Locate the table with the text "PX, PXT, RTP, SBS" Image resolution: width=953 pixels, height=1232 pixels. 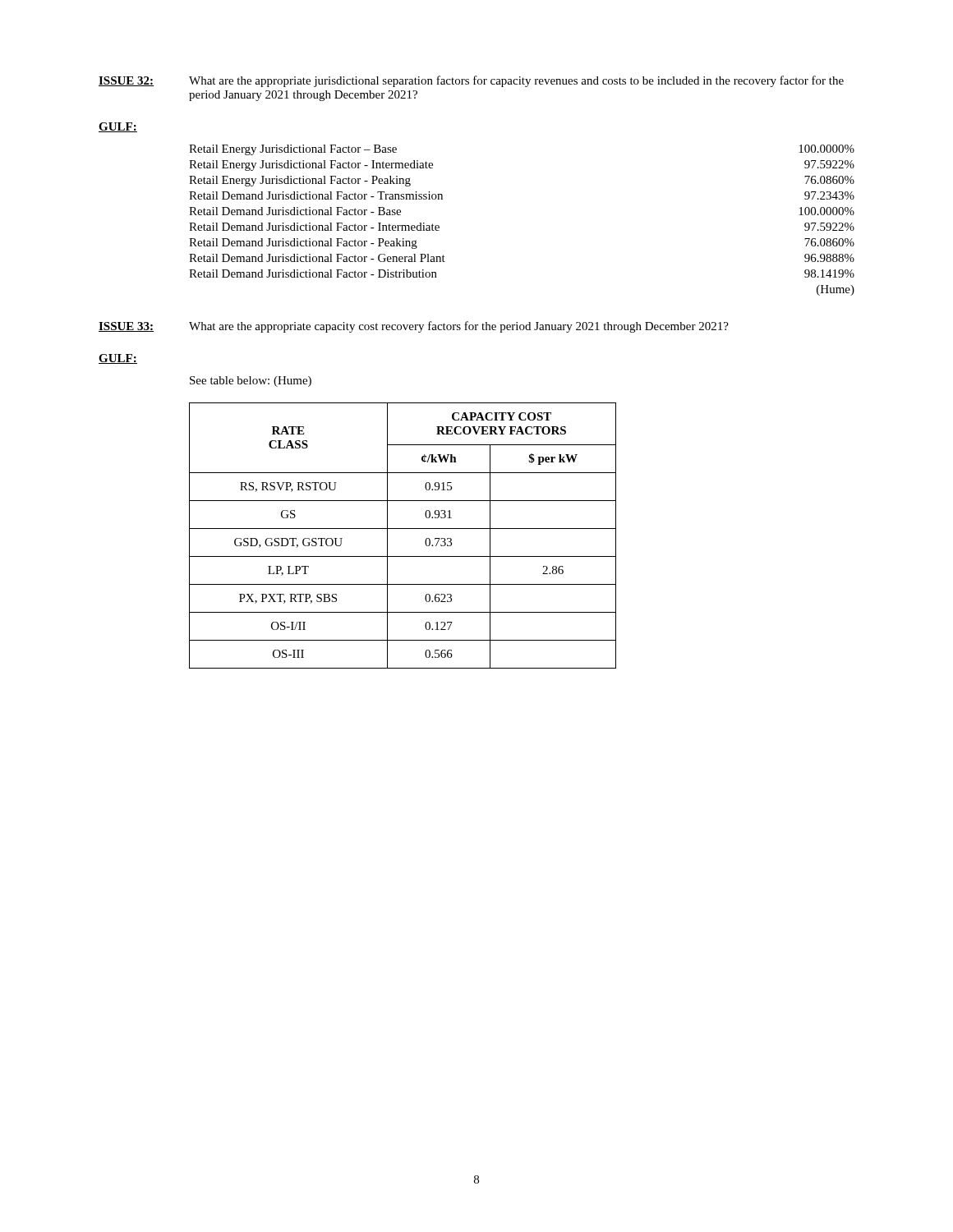522,536
